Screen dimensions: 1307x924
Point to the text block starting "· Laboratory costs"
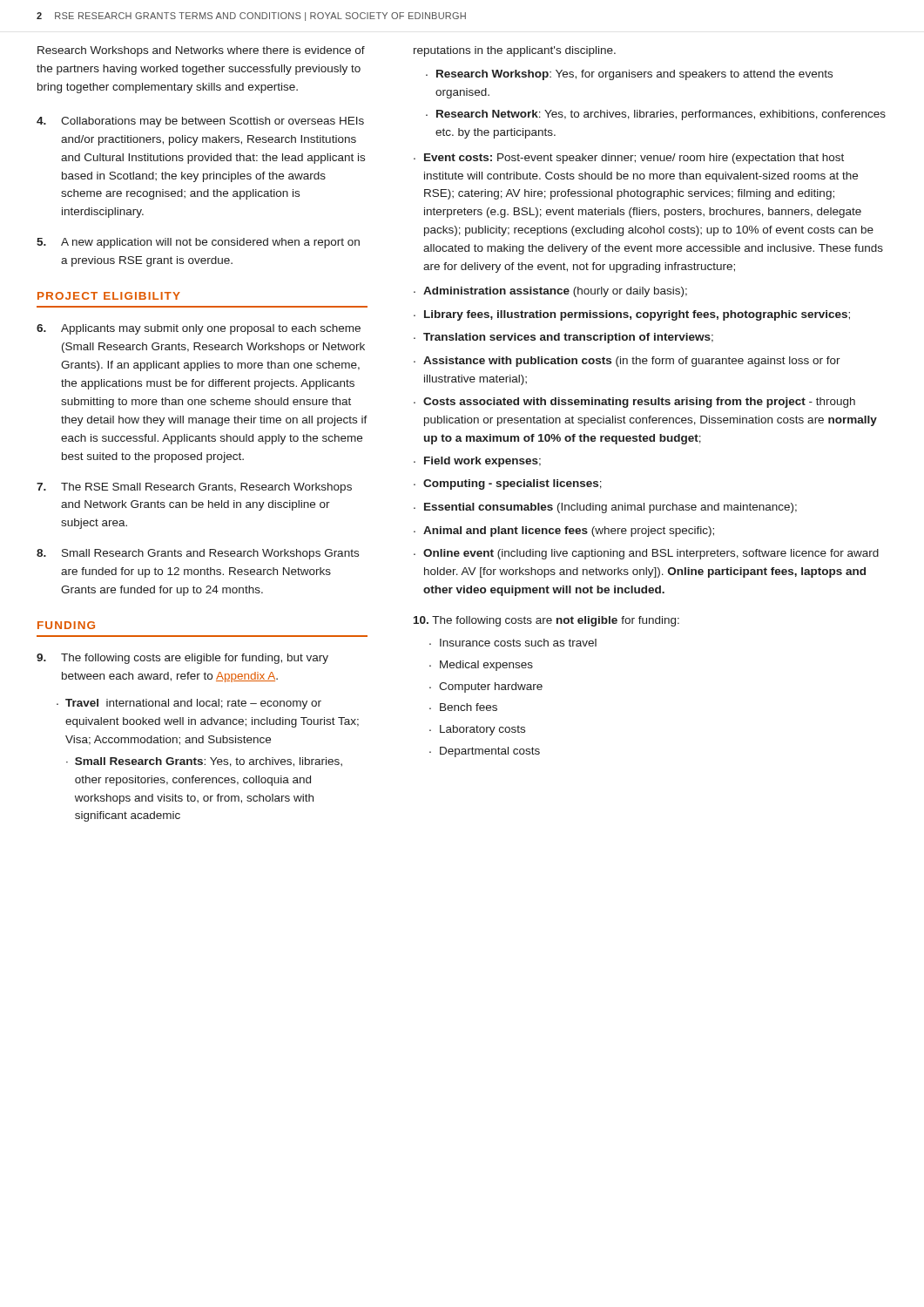pos(477,730)
